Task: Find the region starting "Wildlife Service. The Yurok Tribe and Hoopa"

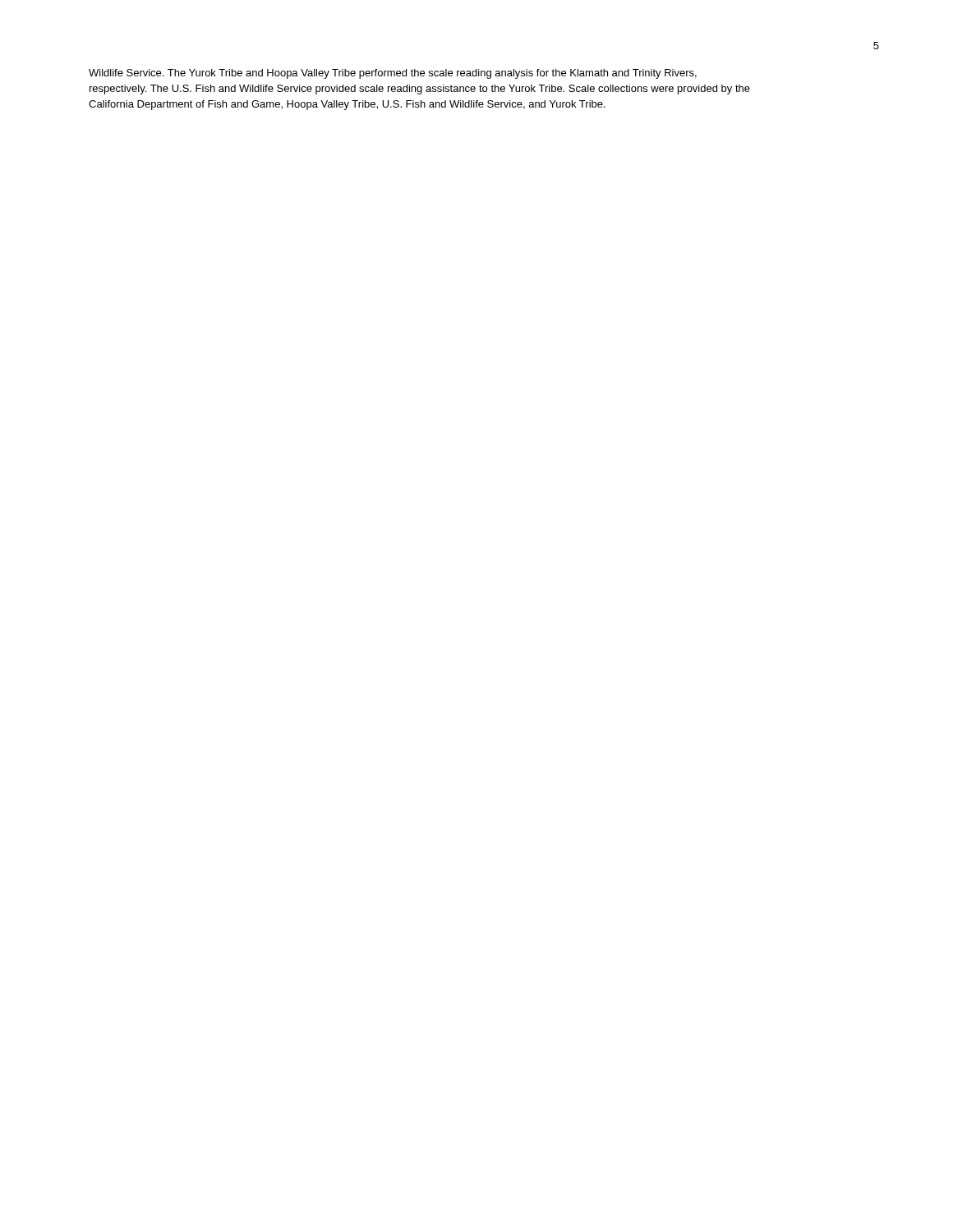Action: [419, 88]
